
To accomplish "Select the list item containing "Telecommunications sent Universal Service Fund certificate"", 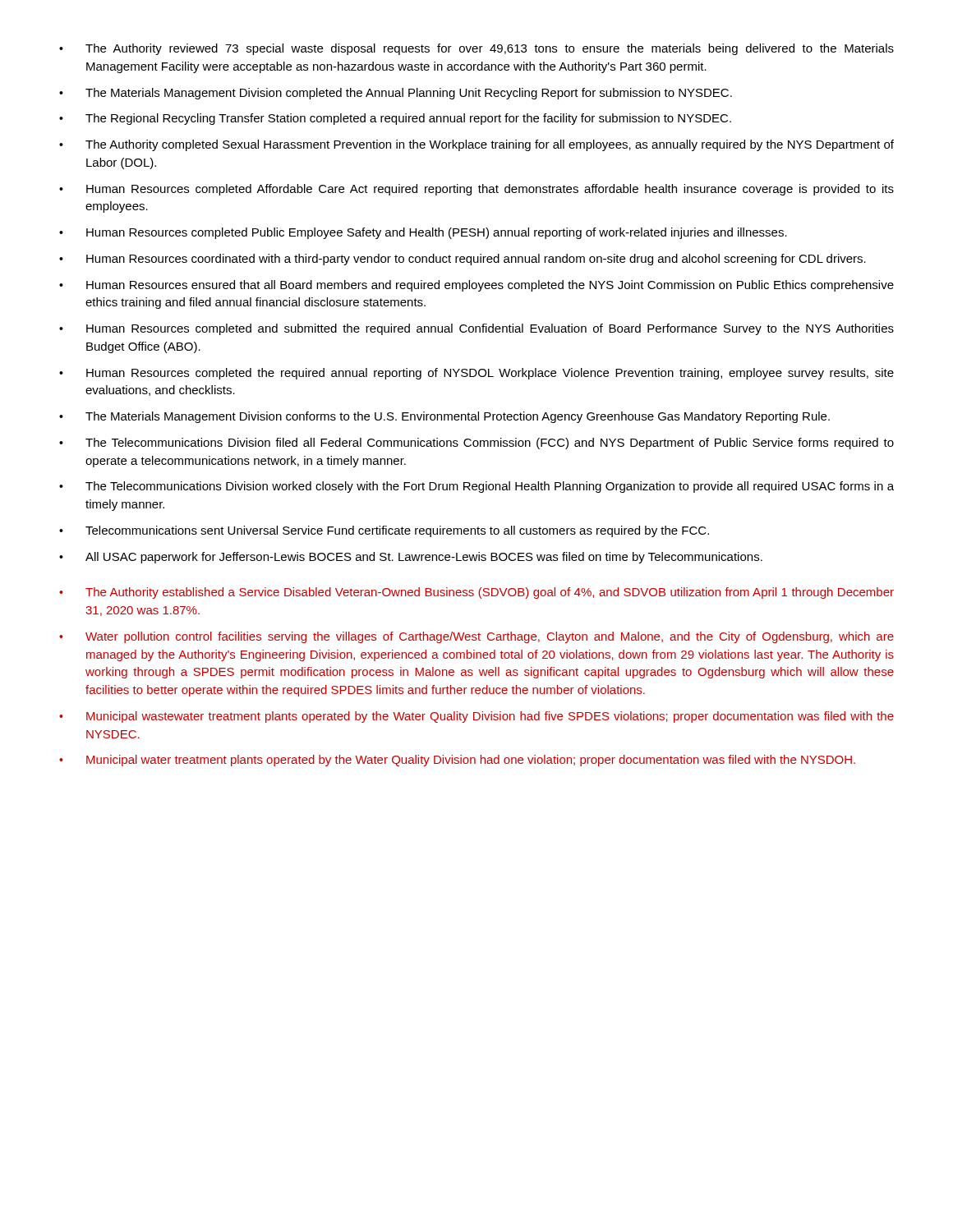I will pos(476,530).
